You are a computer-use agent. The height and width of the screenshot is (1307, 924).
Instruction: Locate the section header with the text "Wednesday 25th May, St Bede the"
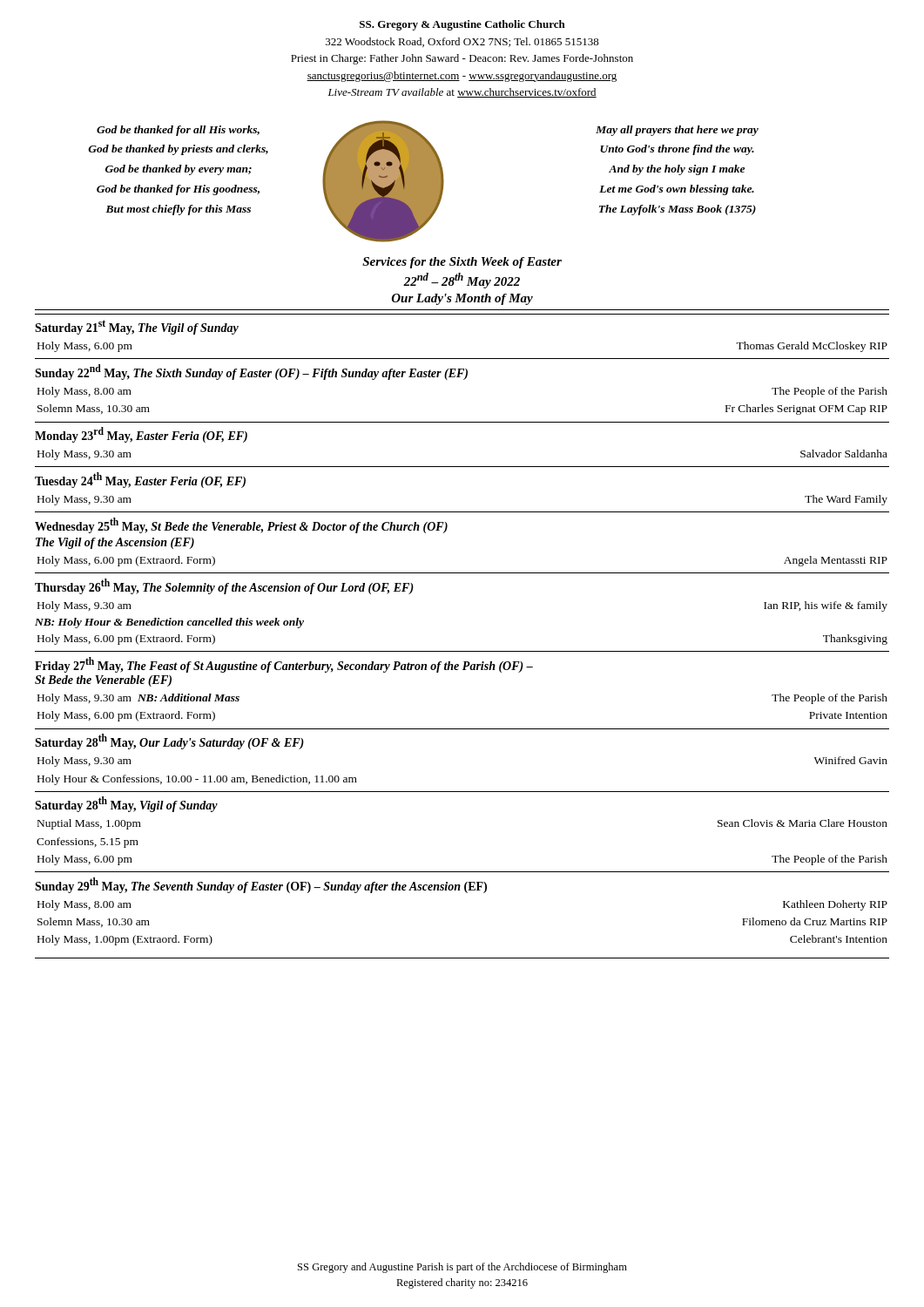click(241, 525)
